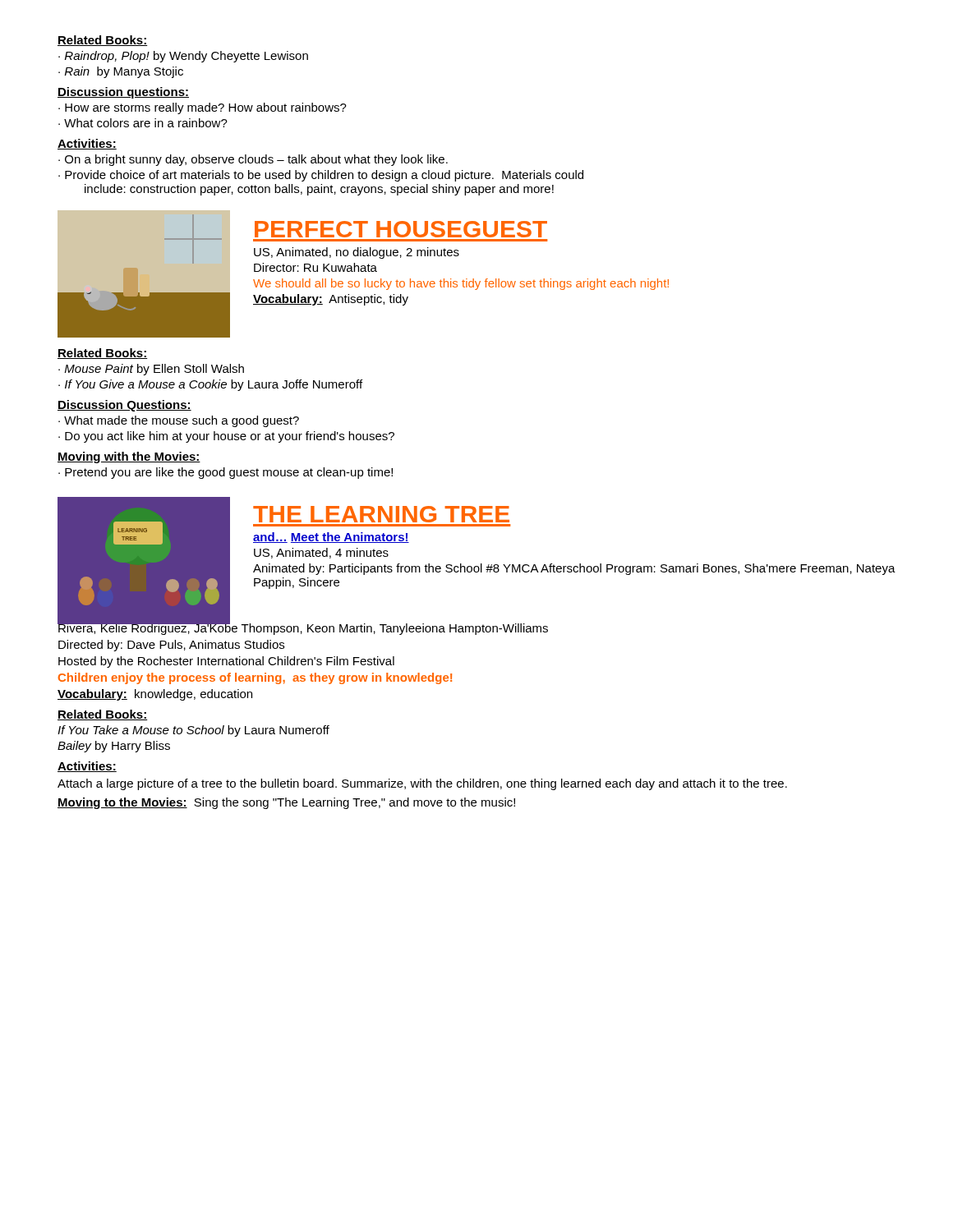The image size is (953, 1232).
Task: Point to "Directed by: Dave Puls, Animatus Studios"
Action: (171, 644)
